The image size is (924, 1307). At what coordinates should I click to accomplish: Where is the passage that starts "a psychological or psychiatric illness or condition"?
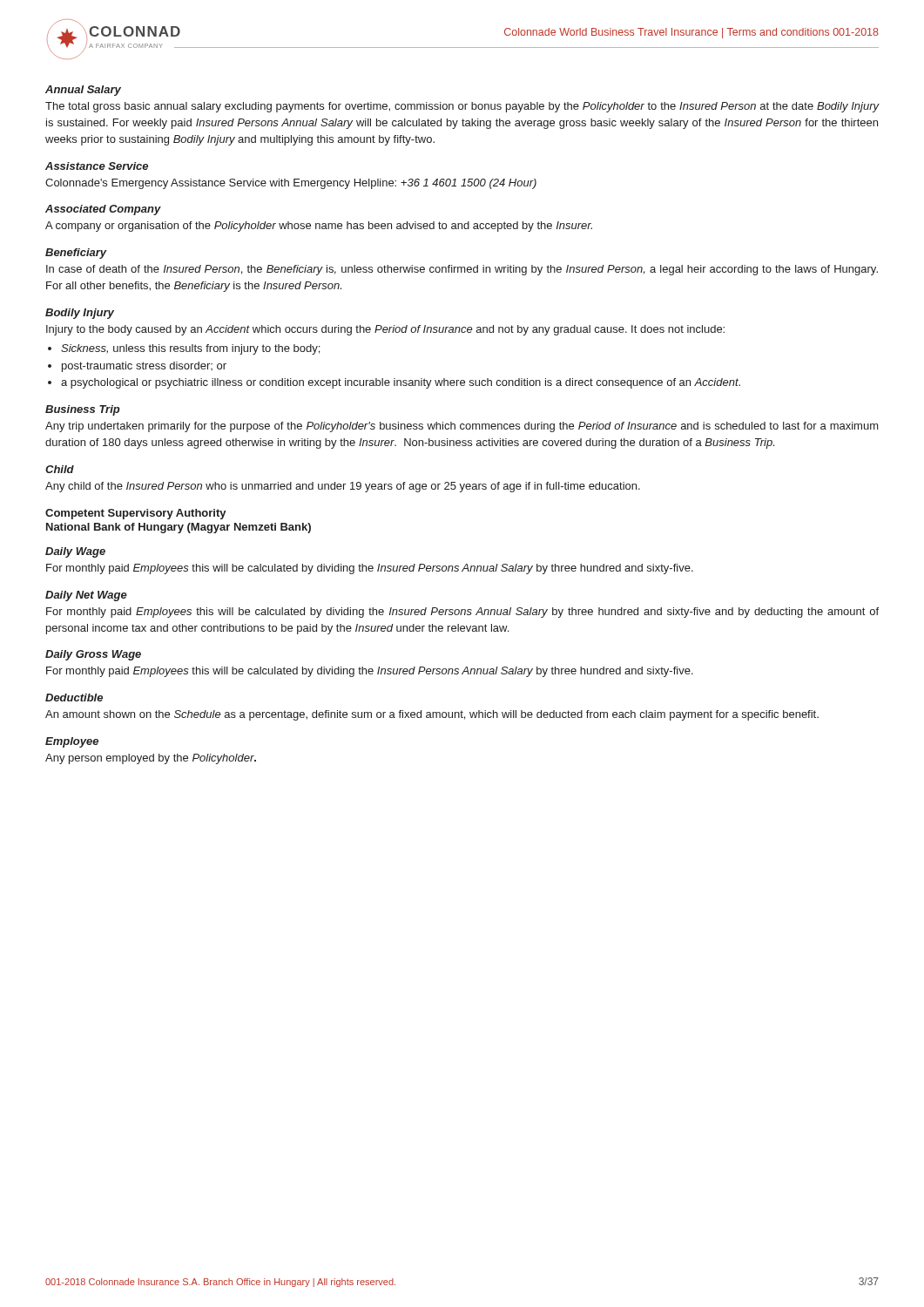click(401, 382)
